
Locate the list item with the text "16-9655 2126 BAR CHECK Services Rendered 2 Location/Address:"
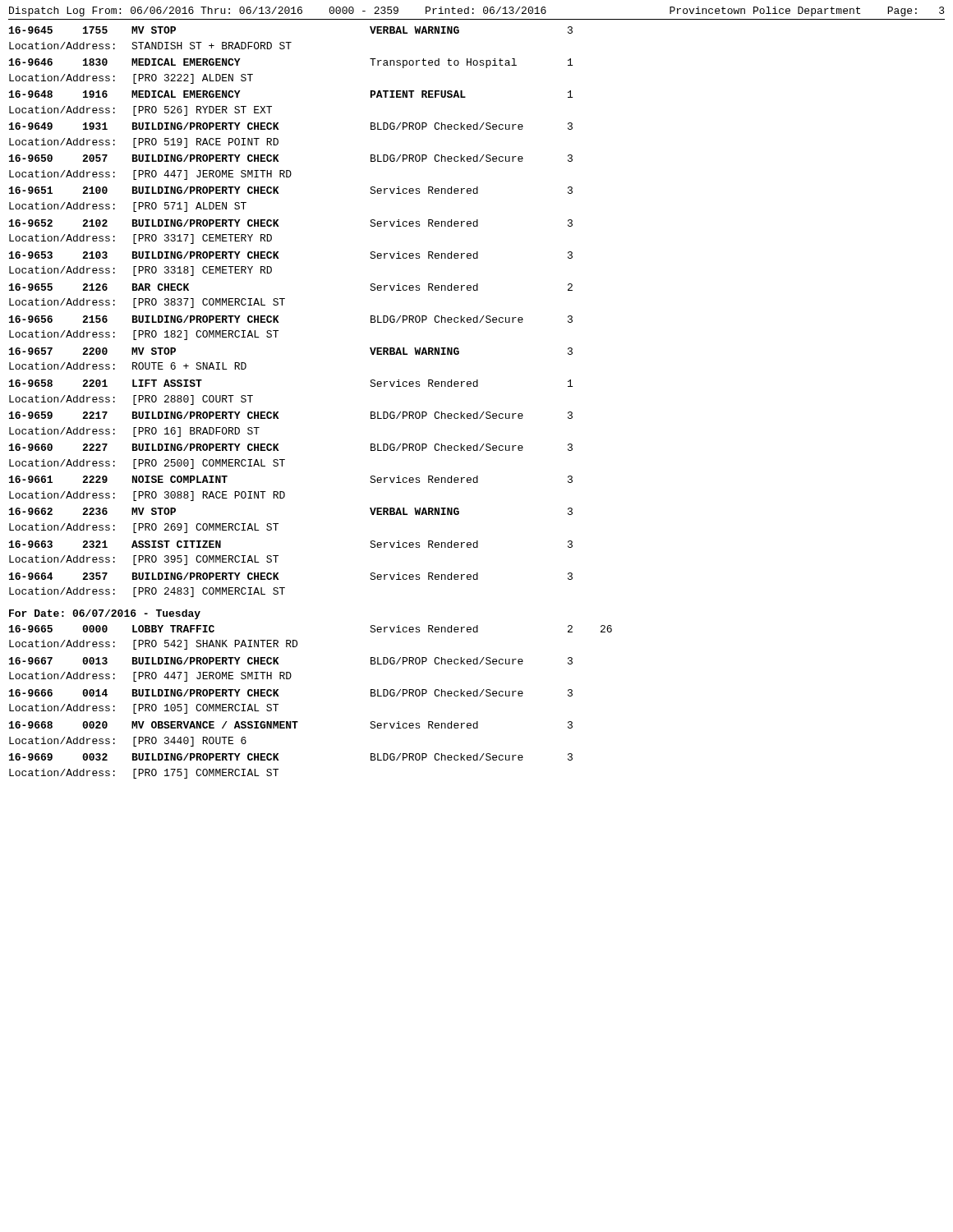476,296
